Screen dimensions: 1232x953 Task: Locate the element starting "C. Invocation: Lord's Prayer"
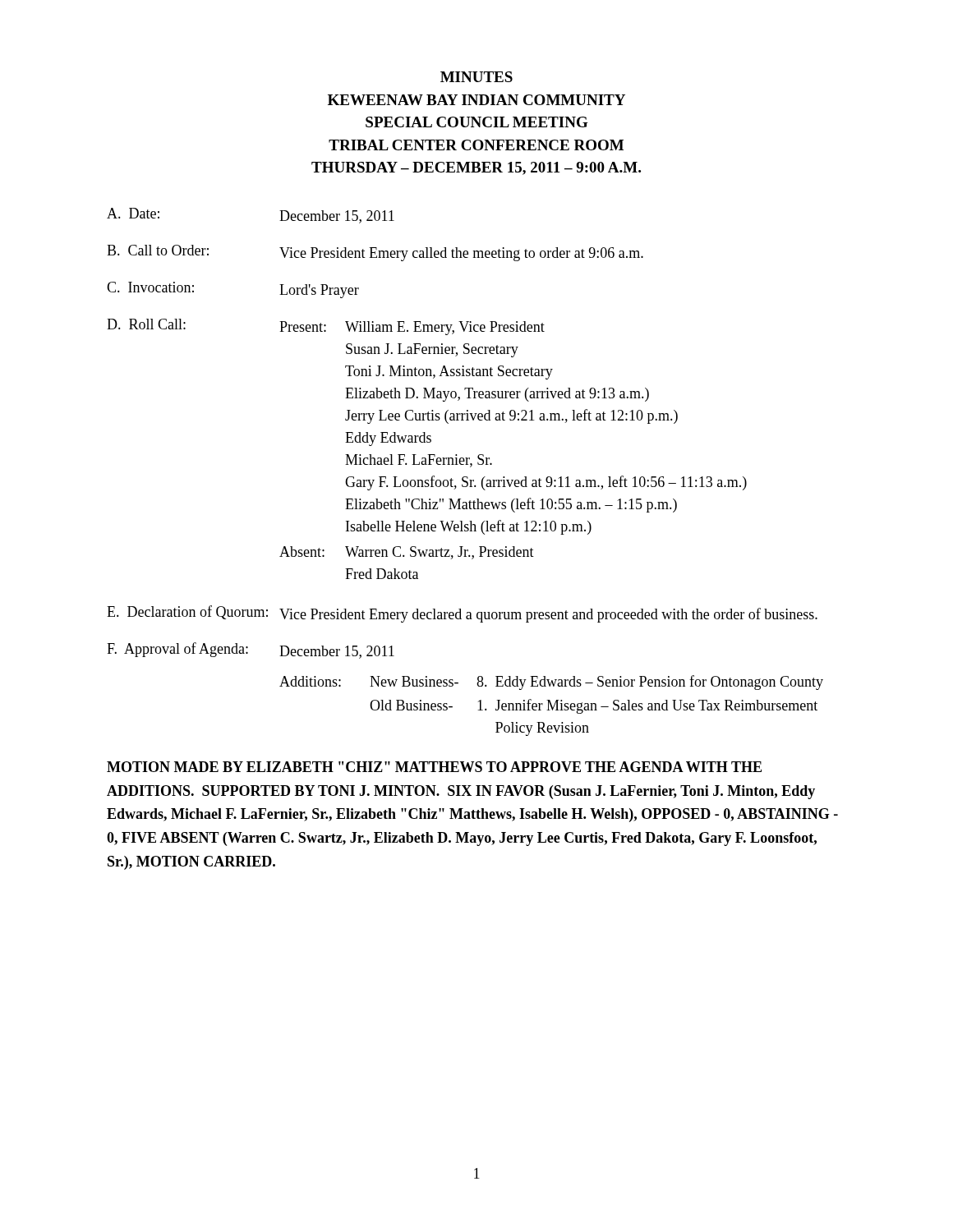coord(143,290)
